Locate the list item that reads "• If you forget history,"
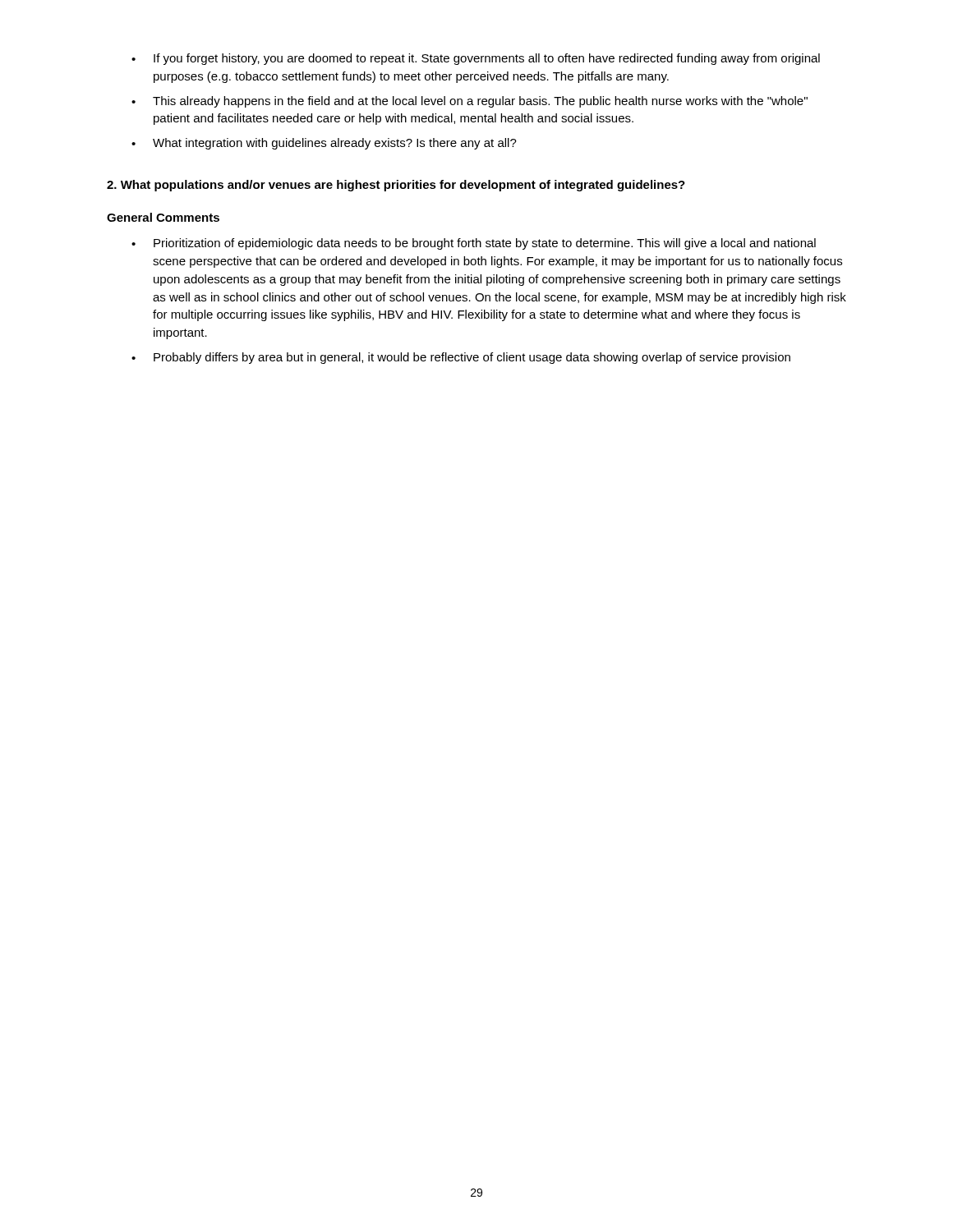This screenshot has height=1232, width=953. point(489,67)
